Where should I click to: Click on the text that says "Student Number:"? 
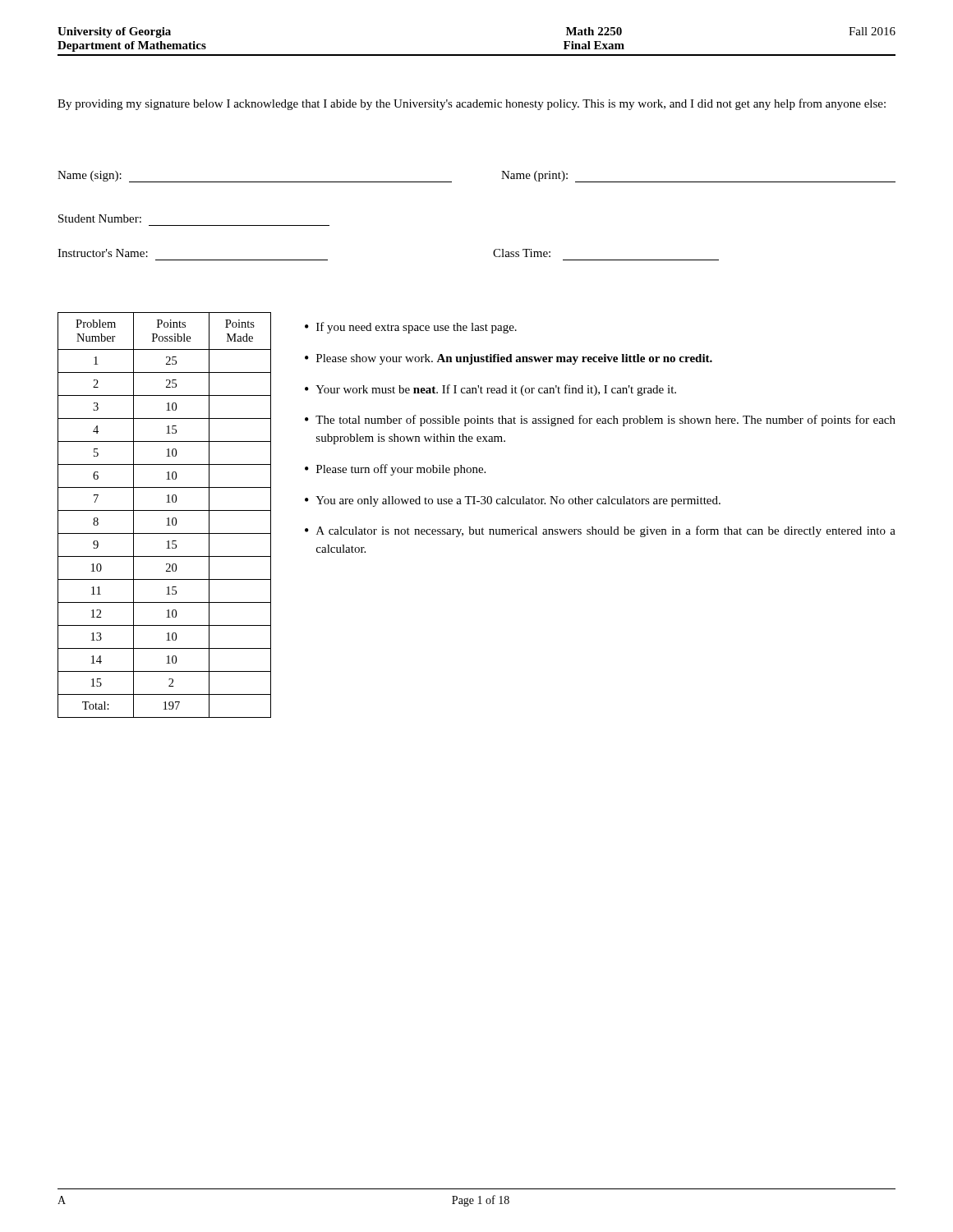coord(100,218)
